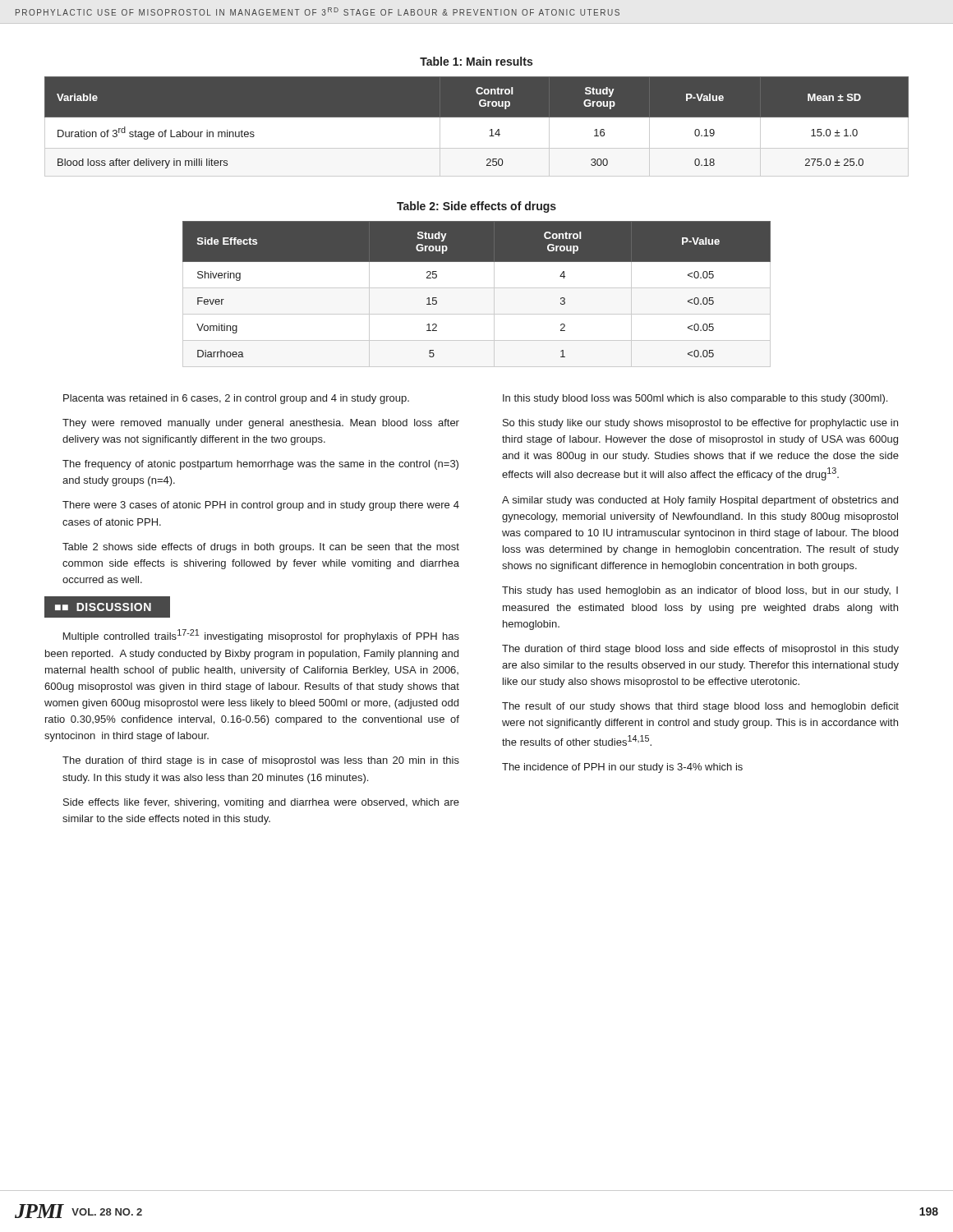953x1232 pixels.
Task: Where is the passage that starts "In this study blood loss was 500ml"?
Action: pos(695,398)
